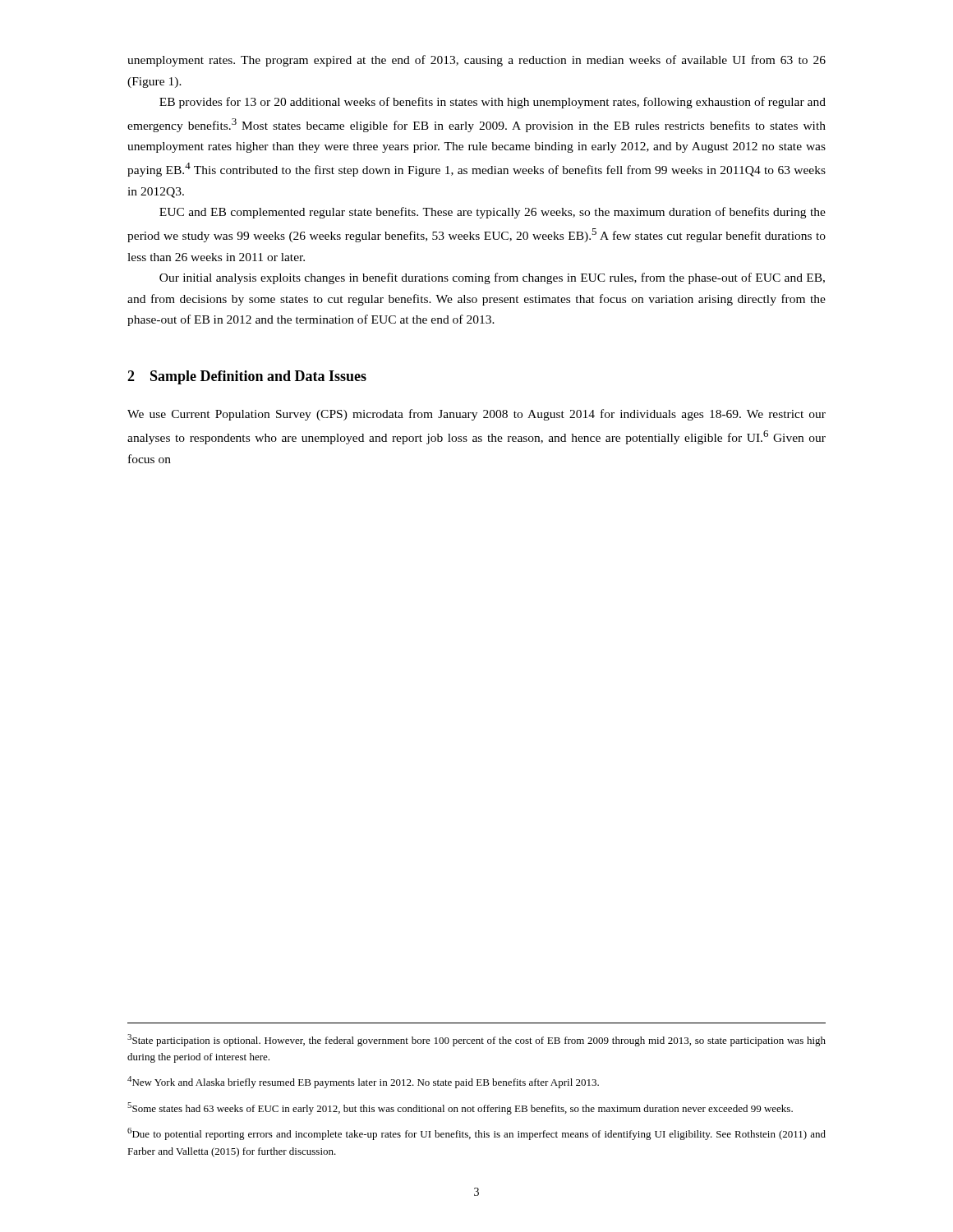Select the section header
This screenshot has height=1232, width=953.
click(x=476, y=377)
